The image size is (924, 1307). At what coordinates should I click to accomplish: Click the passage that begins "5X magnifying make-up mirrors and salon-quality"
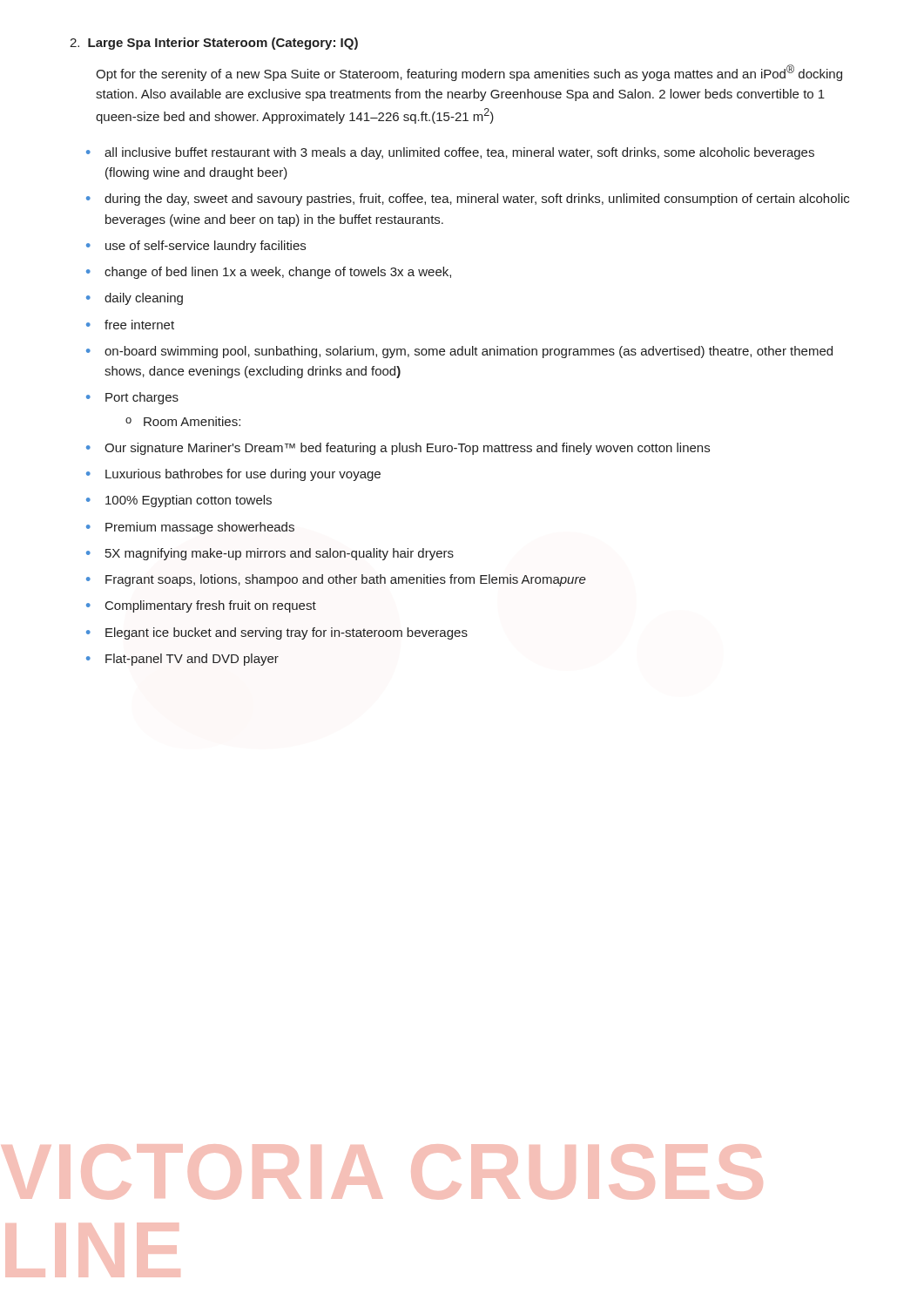[279, 553]
